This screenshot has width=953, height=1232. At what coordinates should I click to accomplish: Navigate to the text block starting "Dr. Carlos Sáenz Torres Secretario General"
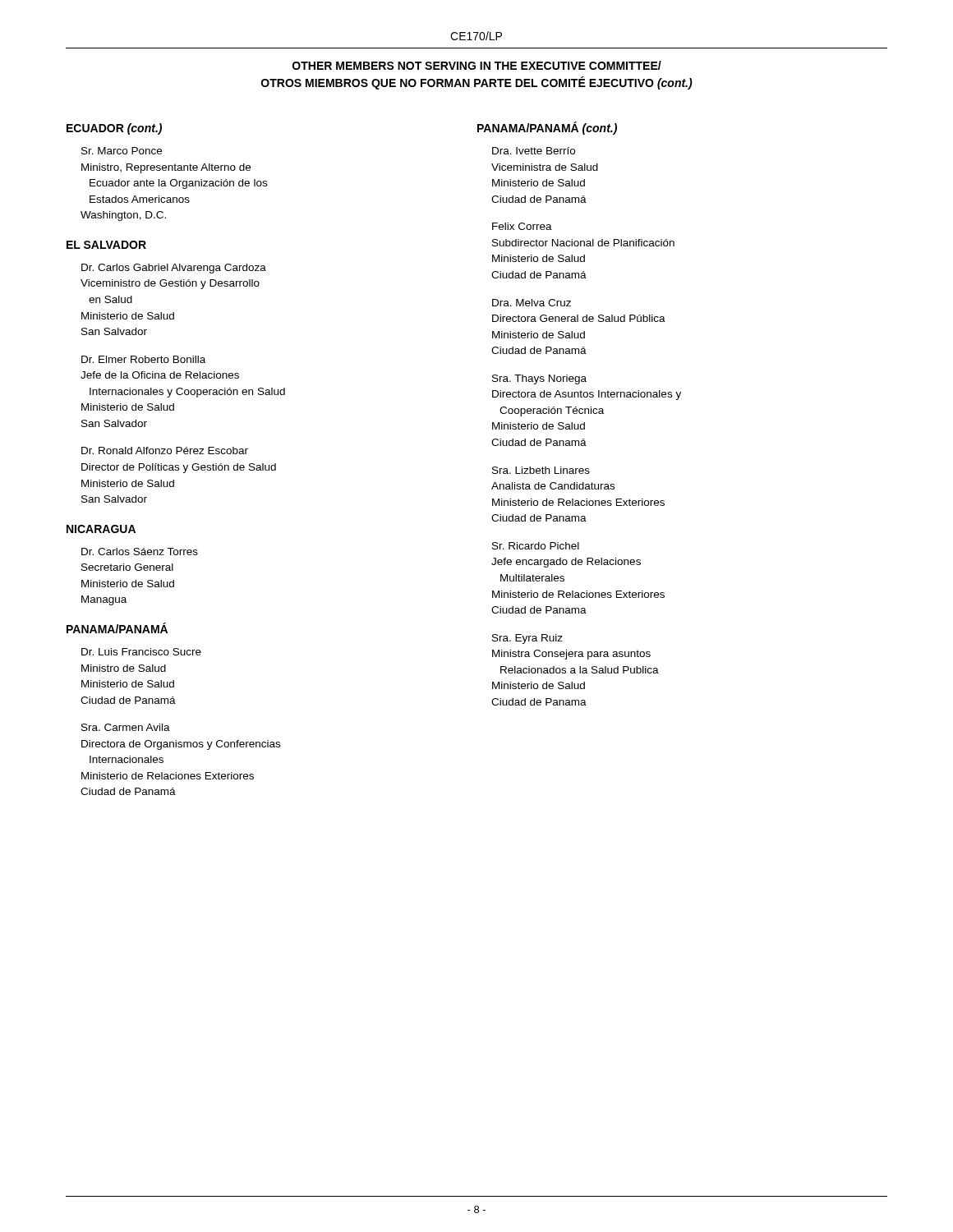pyautogui.click(x=139, y=575)
